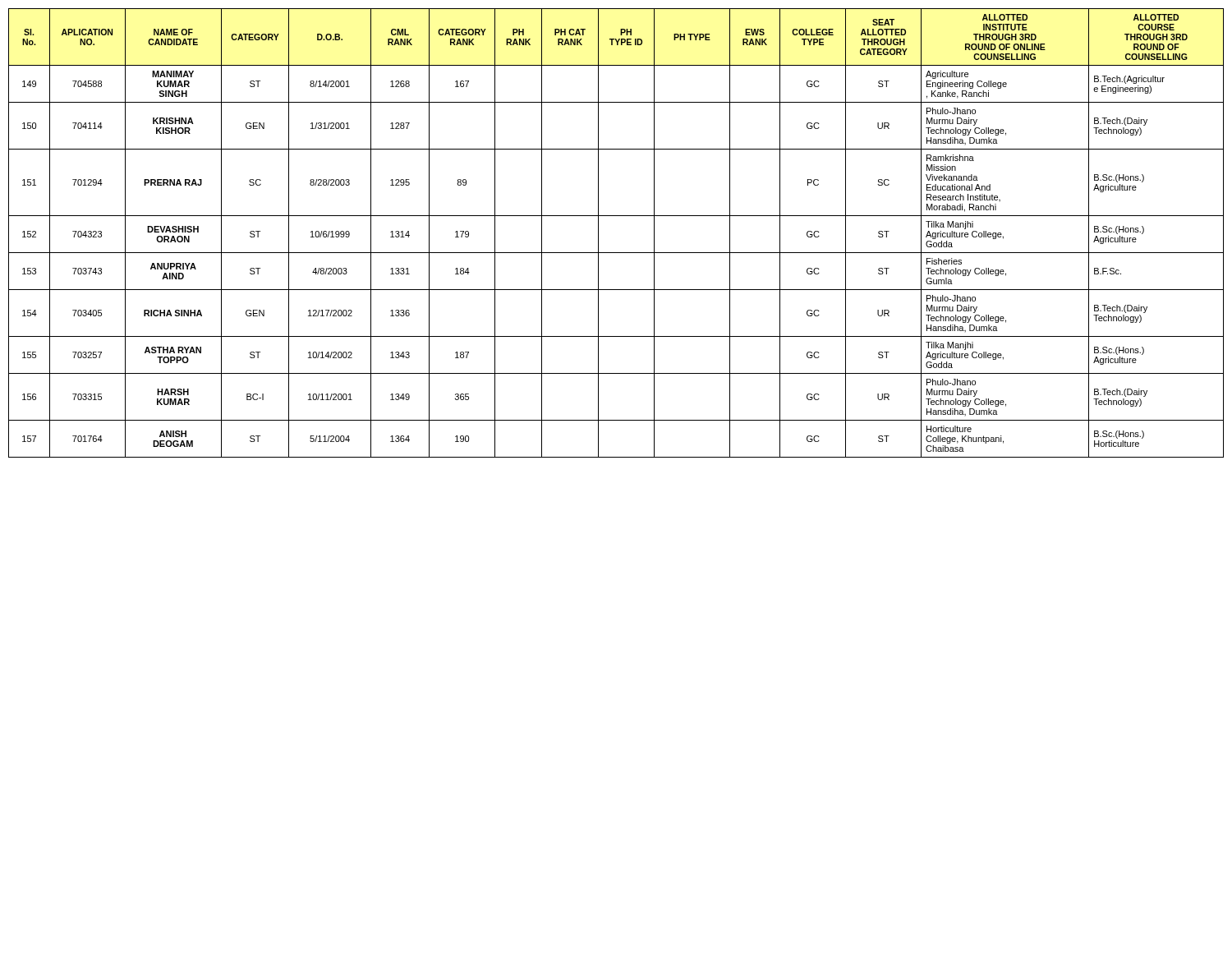Locate the table with the text "Horticulture College, Khuntpani,"

click(x=616, y=233)
